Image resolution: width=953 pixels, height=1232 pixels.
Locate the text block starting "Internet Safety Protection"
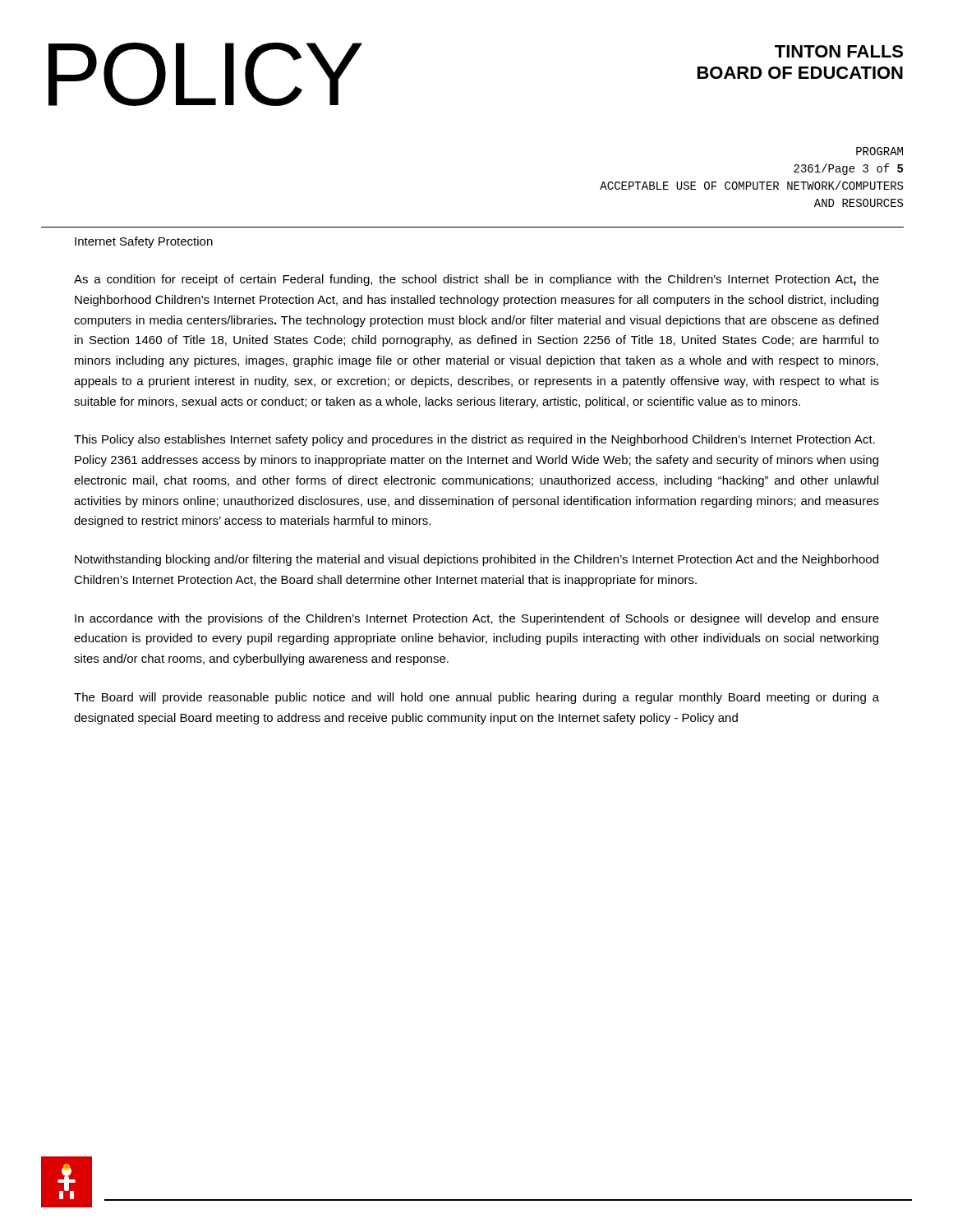(x=143, y=241)
